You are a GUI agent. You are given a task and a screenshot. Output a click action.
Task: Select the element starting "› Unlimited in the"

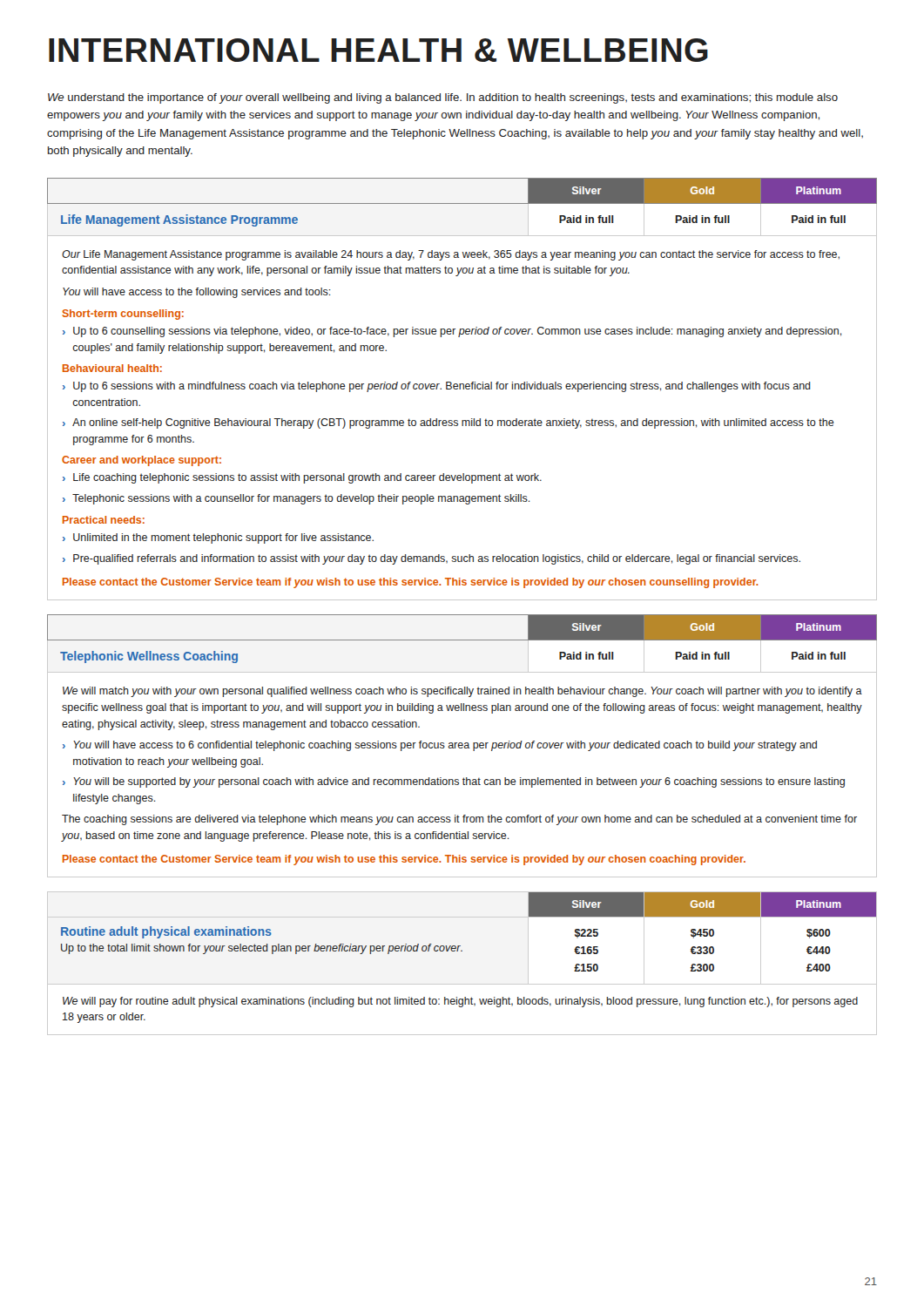coord(218,539)
